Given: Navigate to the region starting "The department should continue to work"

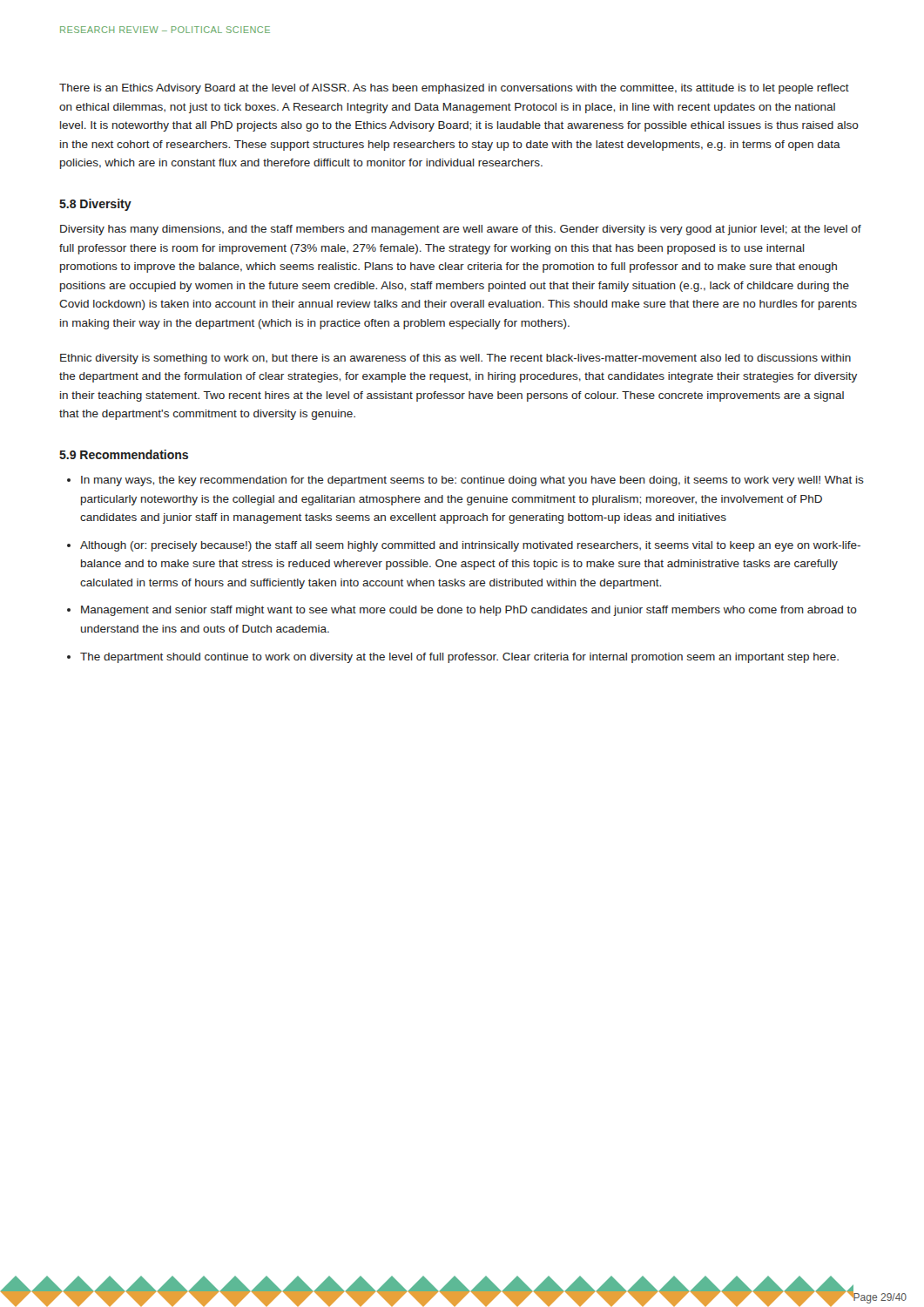Looking at the screenshot, I should point(460,656).
